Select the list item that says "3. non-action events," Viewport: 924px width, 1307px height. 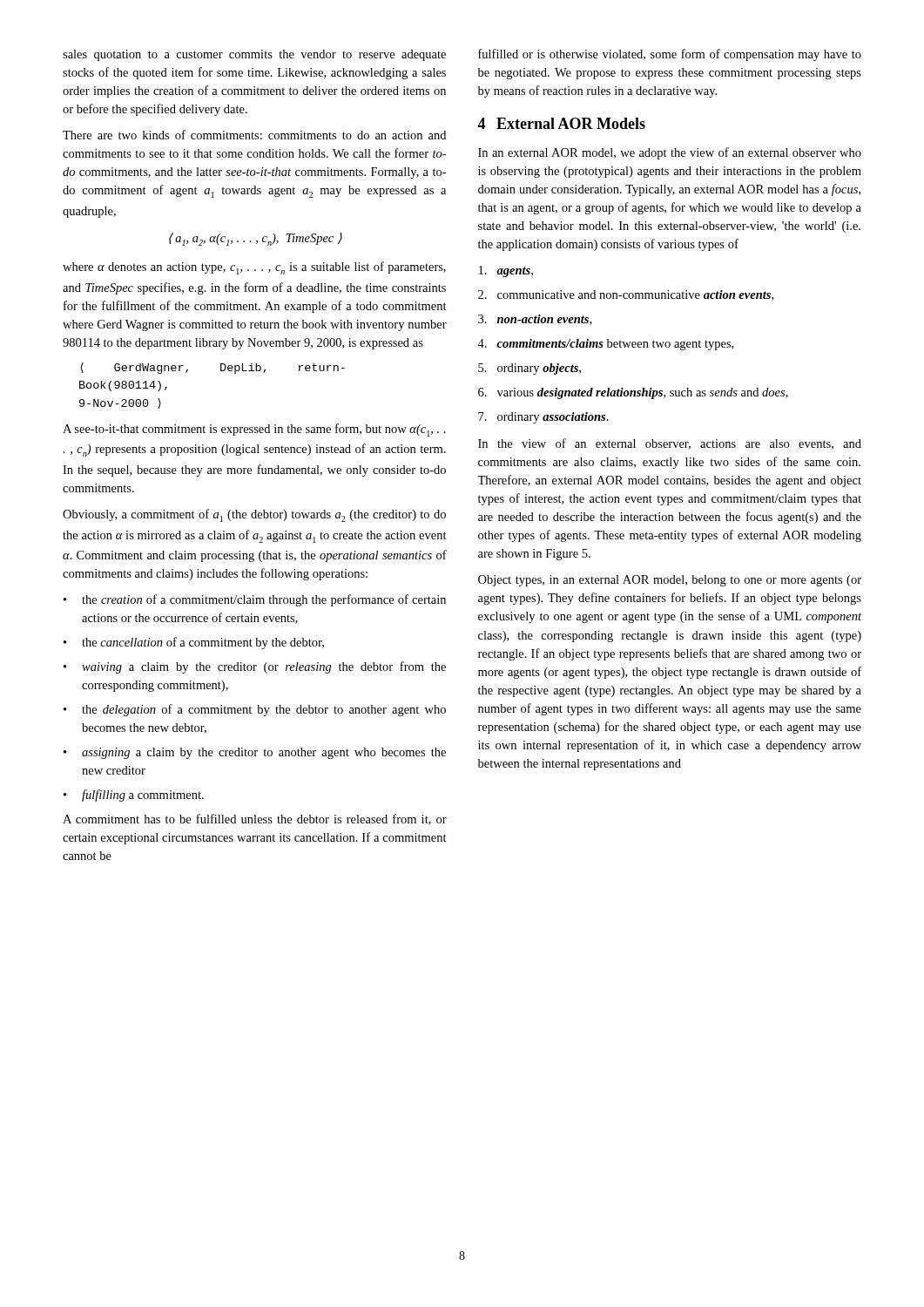(535, 320)
